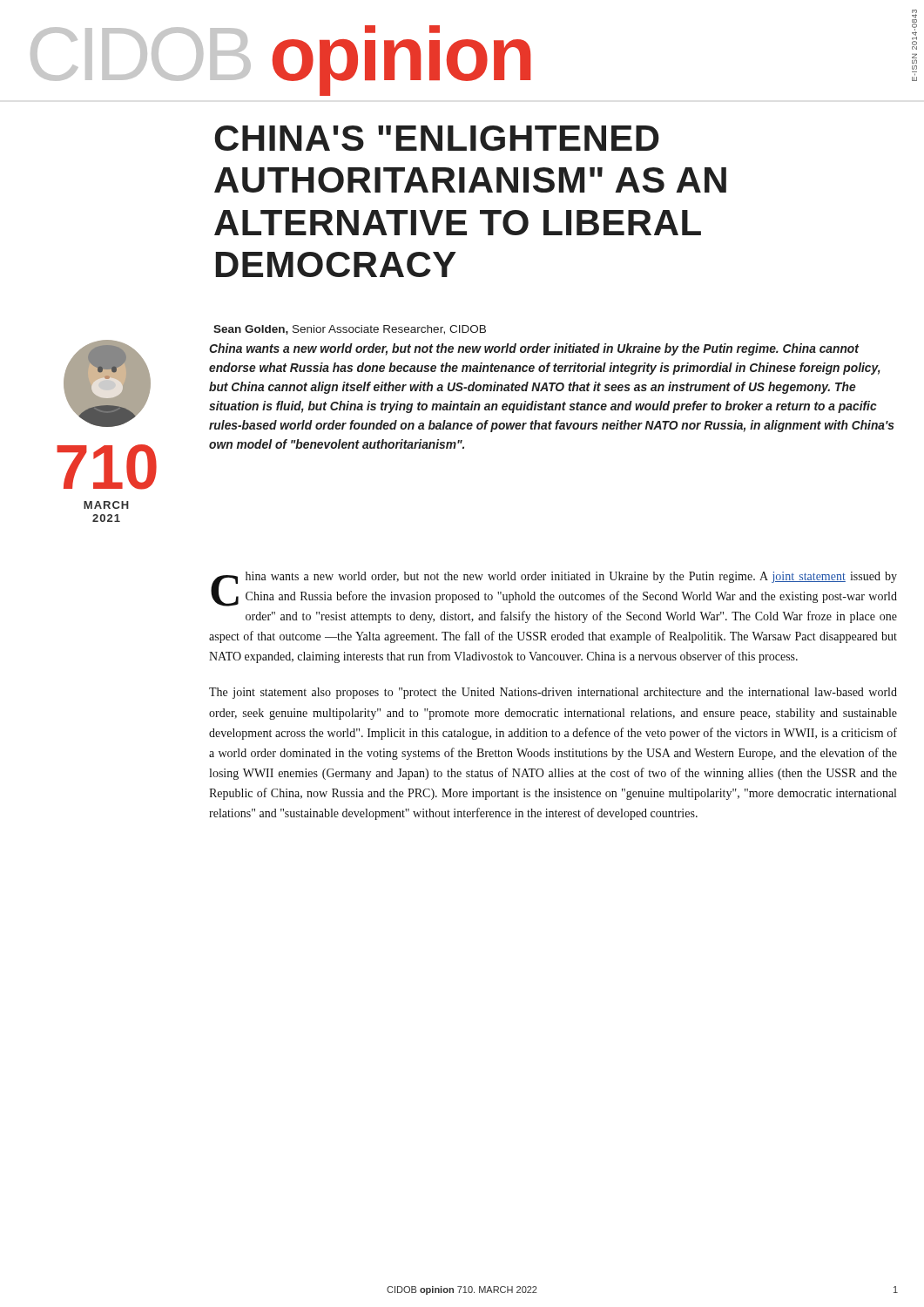Locate the text containing "710 MARCH 2021"
The height and width of the screenshot is (1307, 924).
[107, 480]
